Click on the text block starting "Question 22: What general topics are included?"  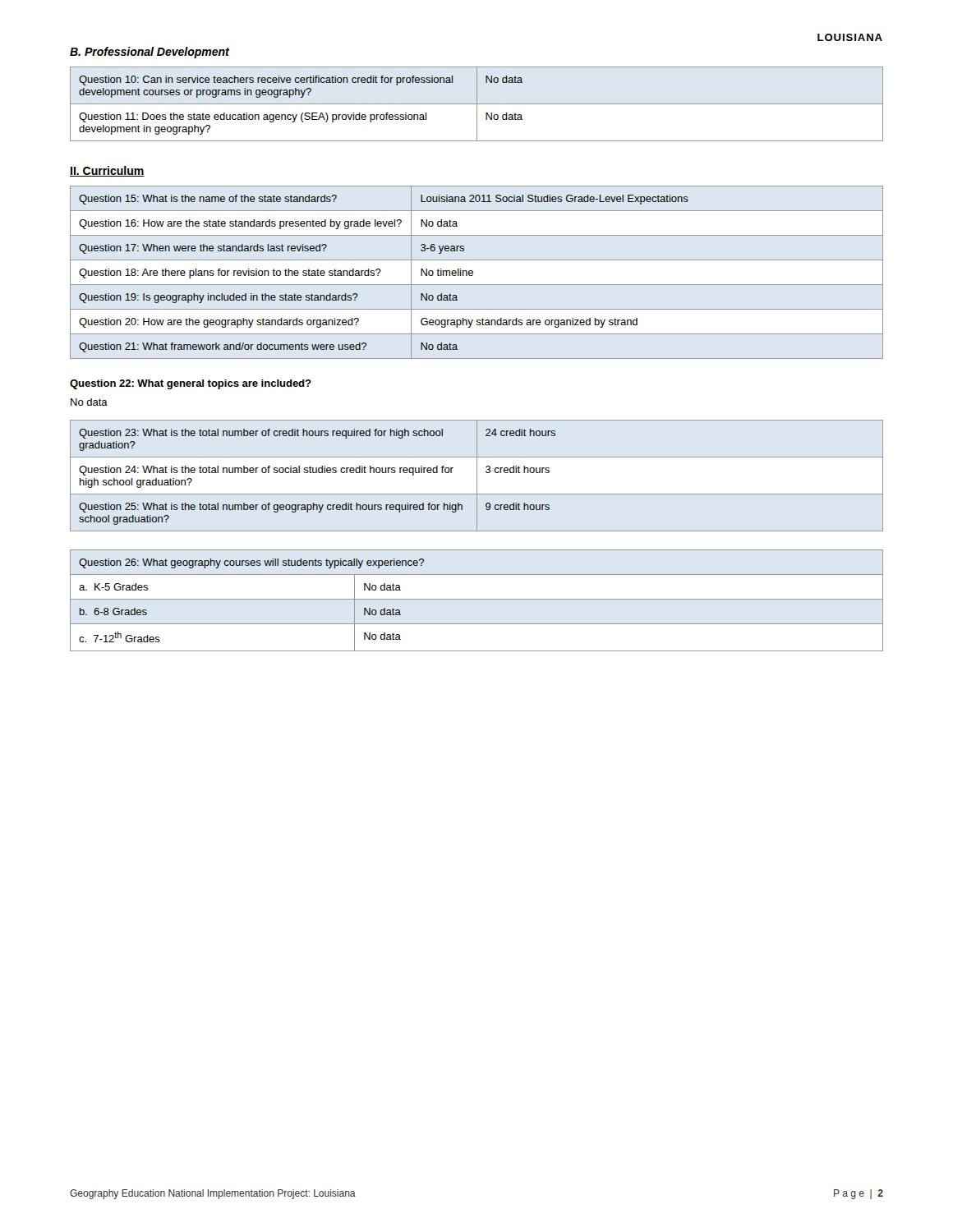click(x=191, y=383)
